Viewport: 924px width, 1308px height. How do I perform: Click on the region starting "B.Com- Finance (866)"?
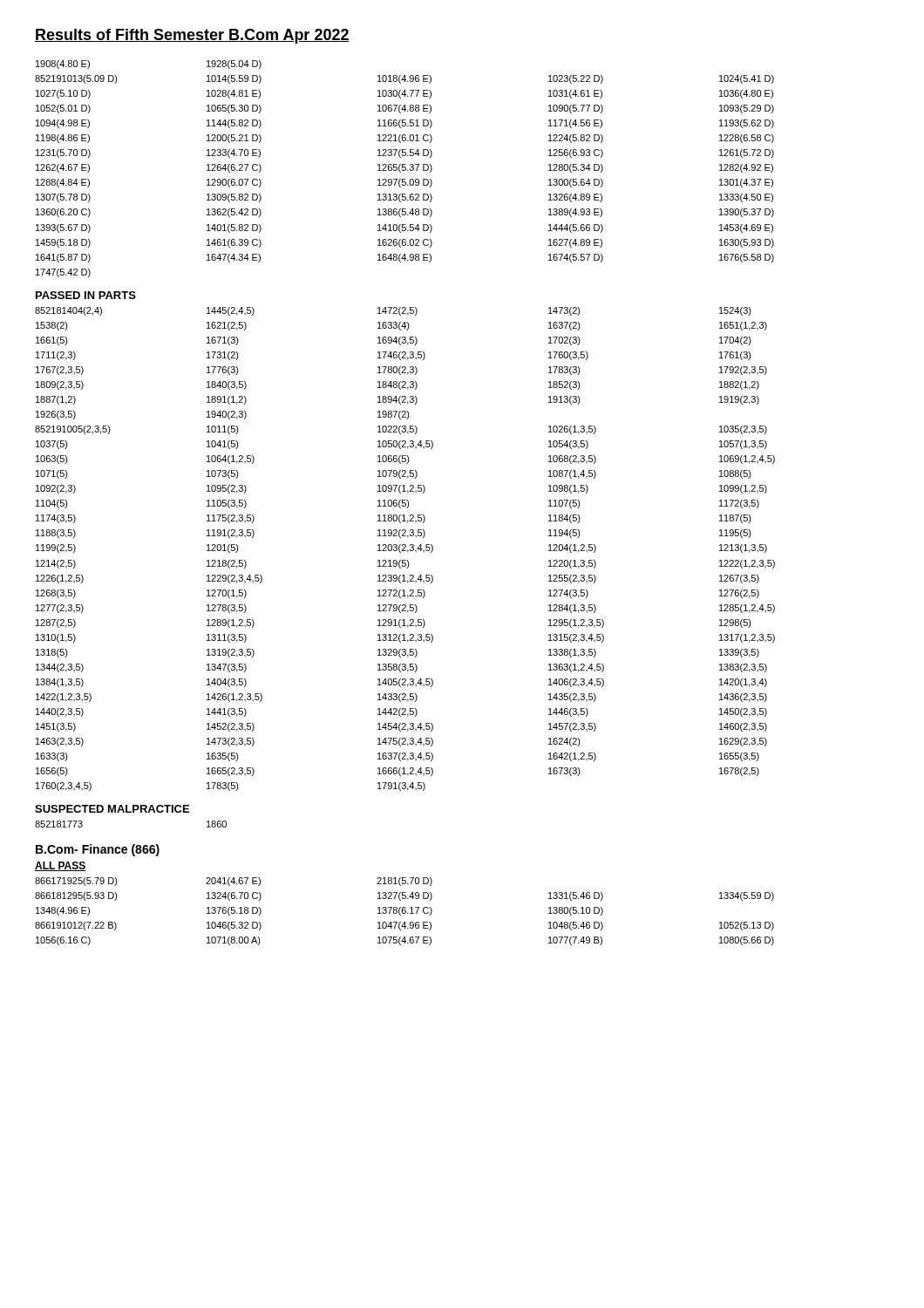click(x=97, y=850)
